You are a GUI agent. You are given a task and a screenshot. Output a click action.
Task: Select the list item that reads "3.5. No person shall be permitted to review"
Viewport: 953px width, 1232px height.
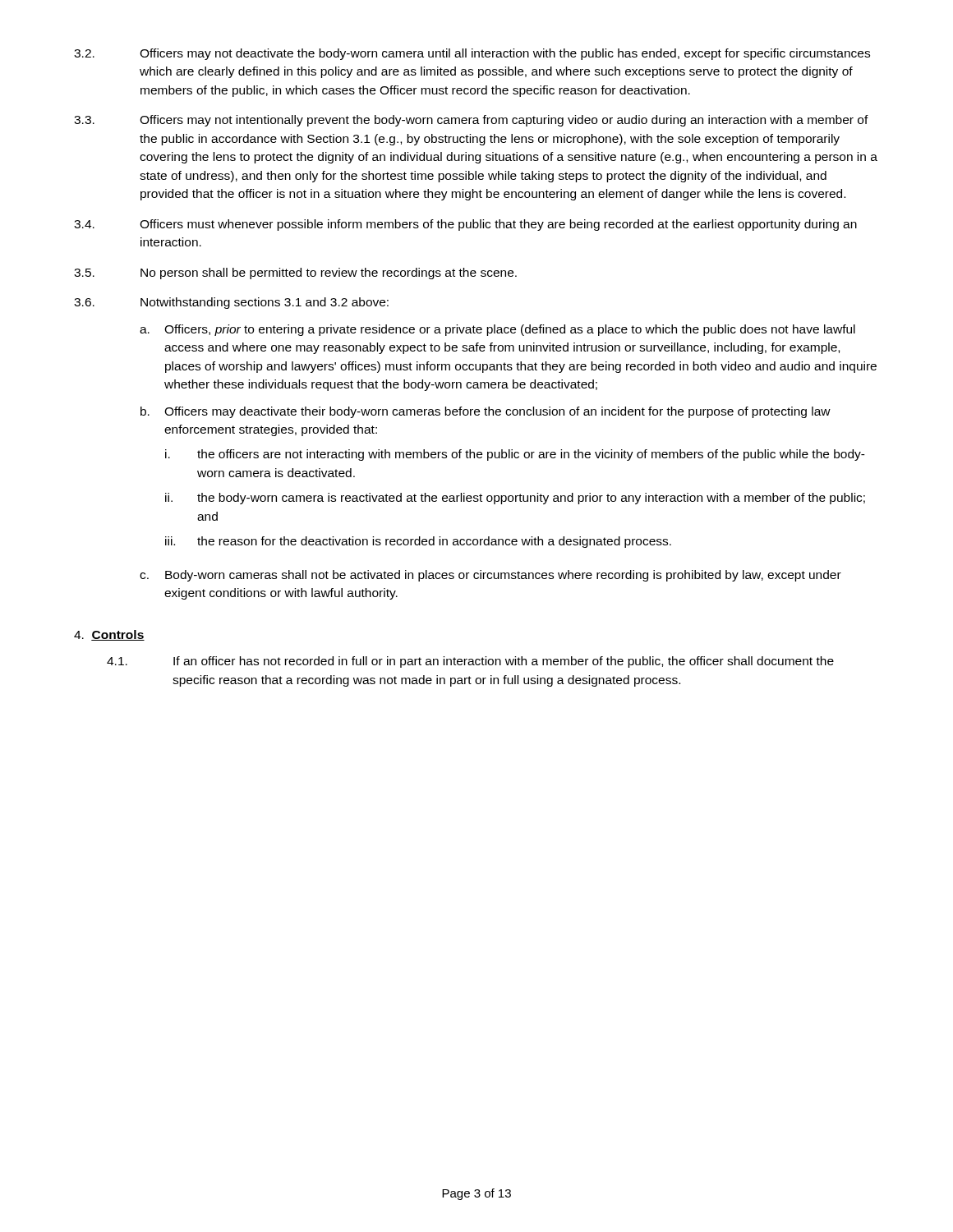(476, 273)
